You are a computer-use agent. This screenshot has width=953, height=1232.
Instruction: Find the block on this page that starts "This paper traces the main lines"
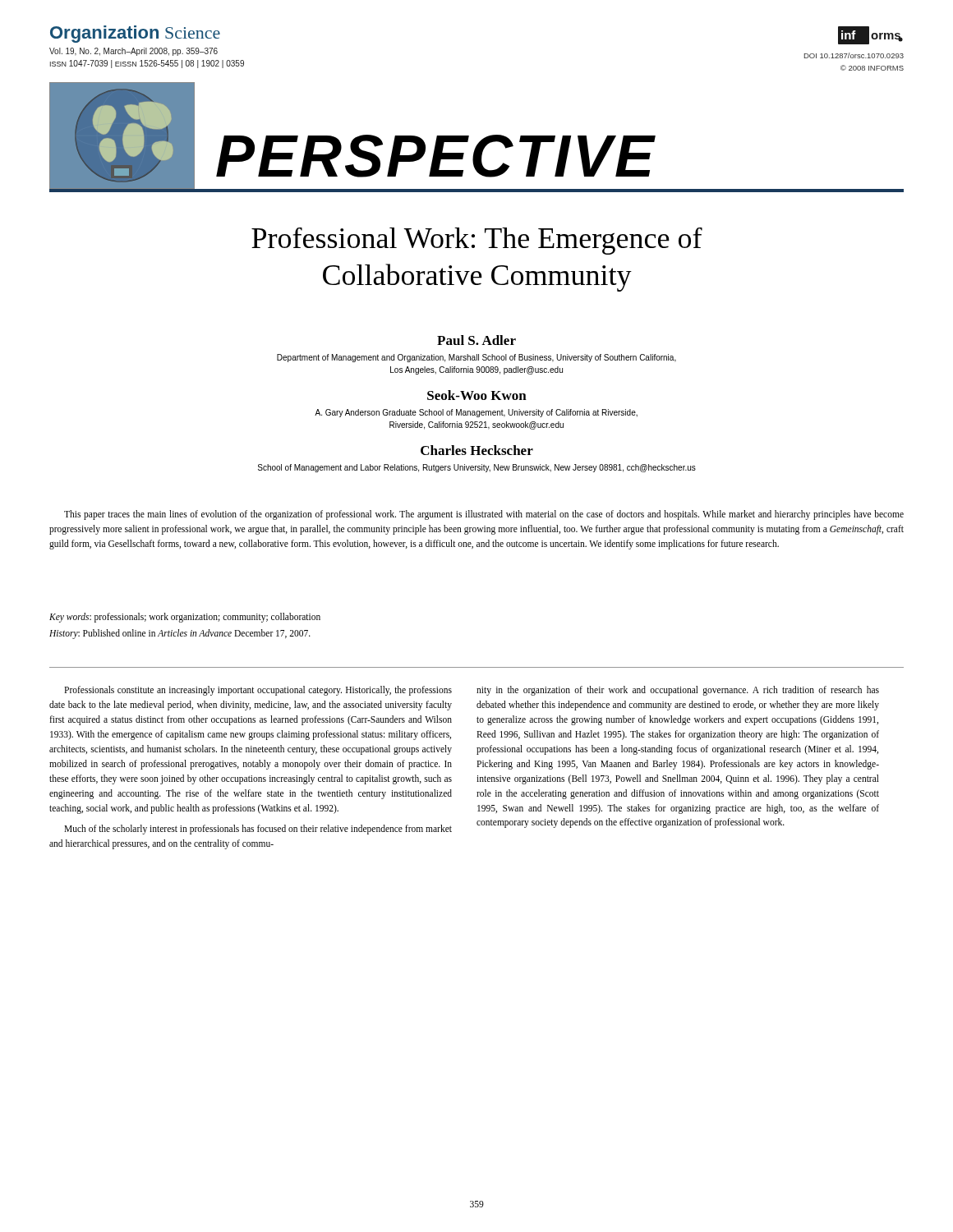476,530
